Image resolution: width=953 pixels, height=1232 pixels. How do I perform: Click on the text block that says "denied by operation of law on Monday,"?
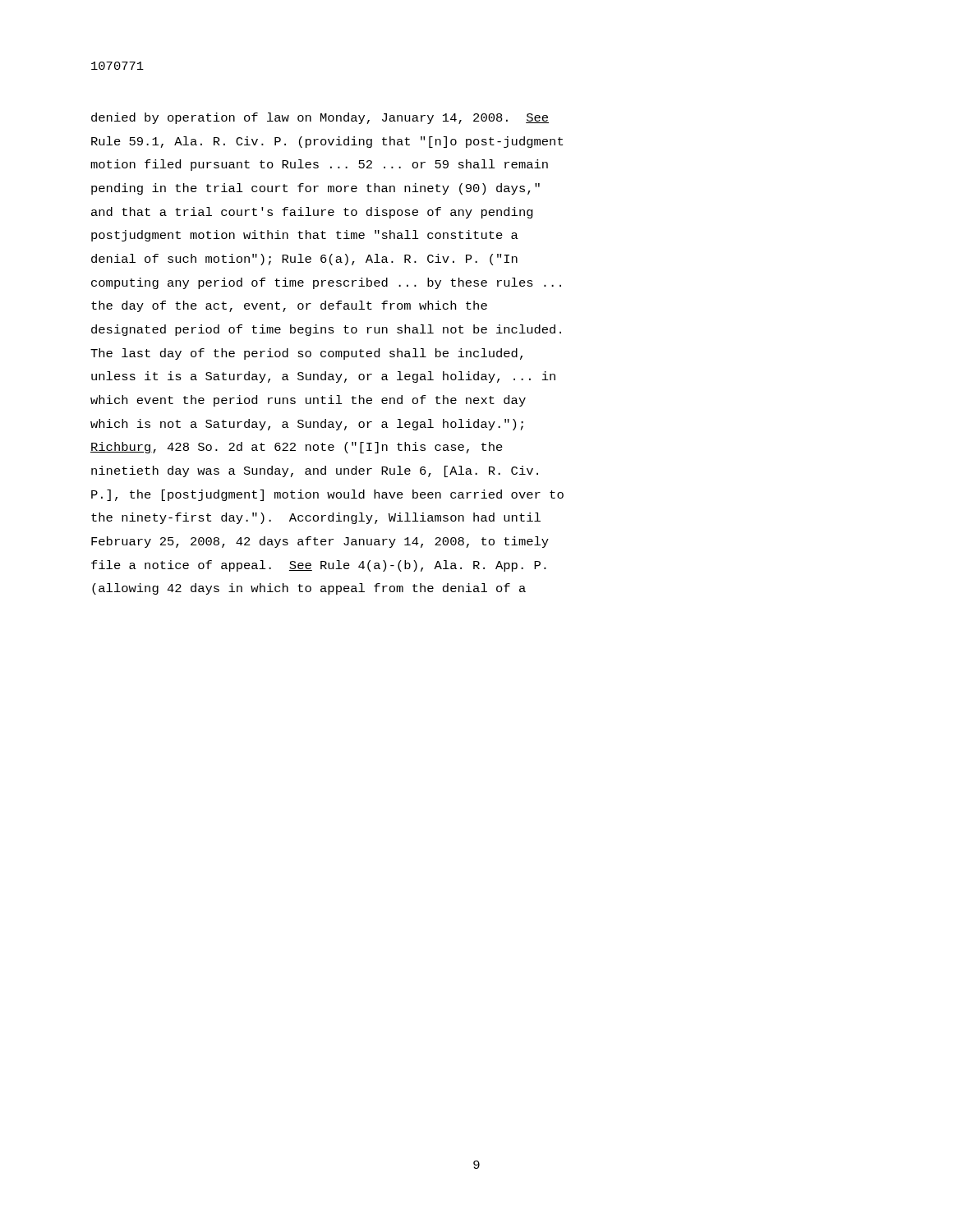tap(476, 354)
